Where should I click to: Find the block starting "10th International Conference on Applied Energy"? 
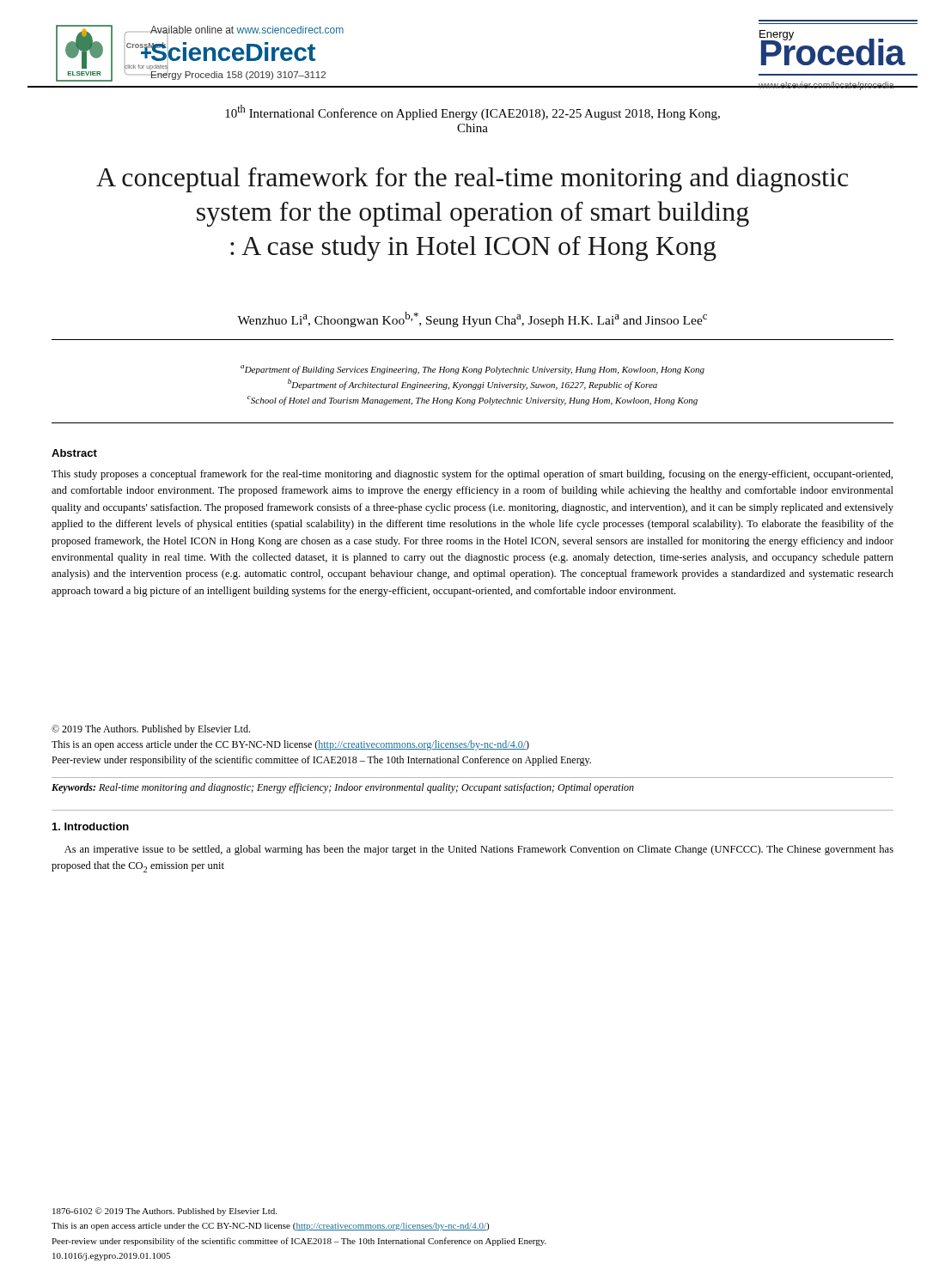pyautogui.click(x=472, y=119)
